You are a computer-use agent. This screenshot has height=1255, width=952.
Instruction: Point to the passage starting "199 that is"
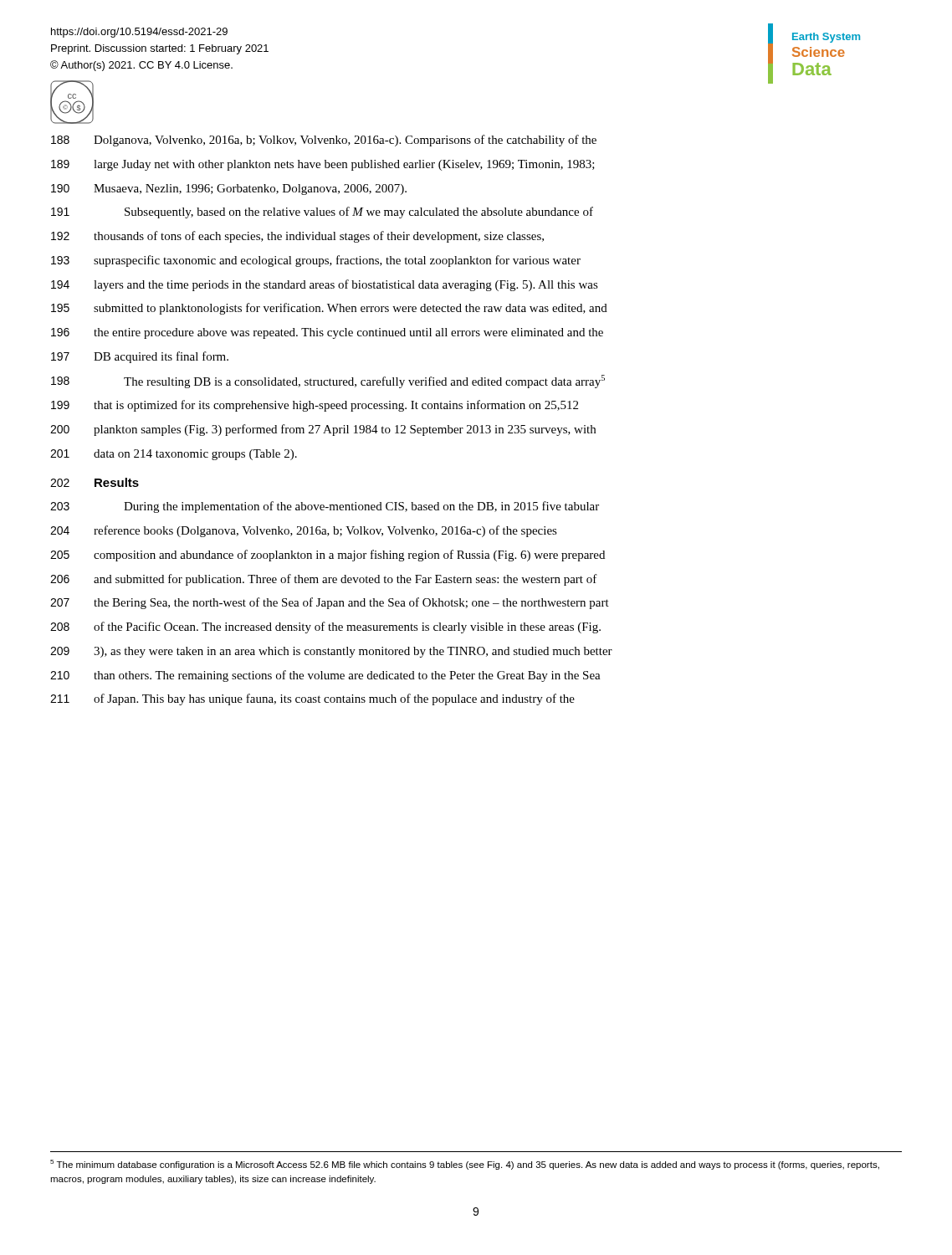[476, 405]
